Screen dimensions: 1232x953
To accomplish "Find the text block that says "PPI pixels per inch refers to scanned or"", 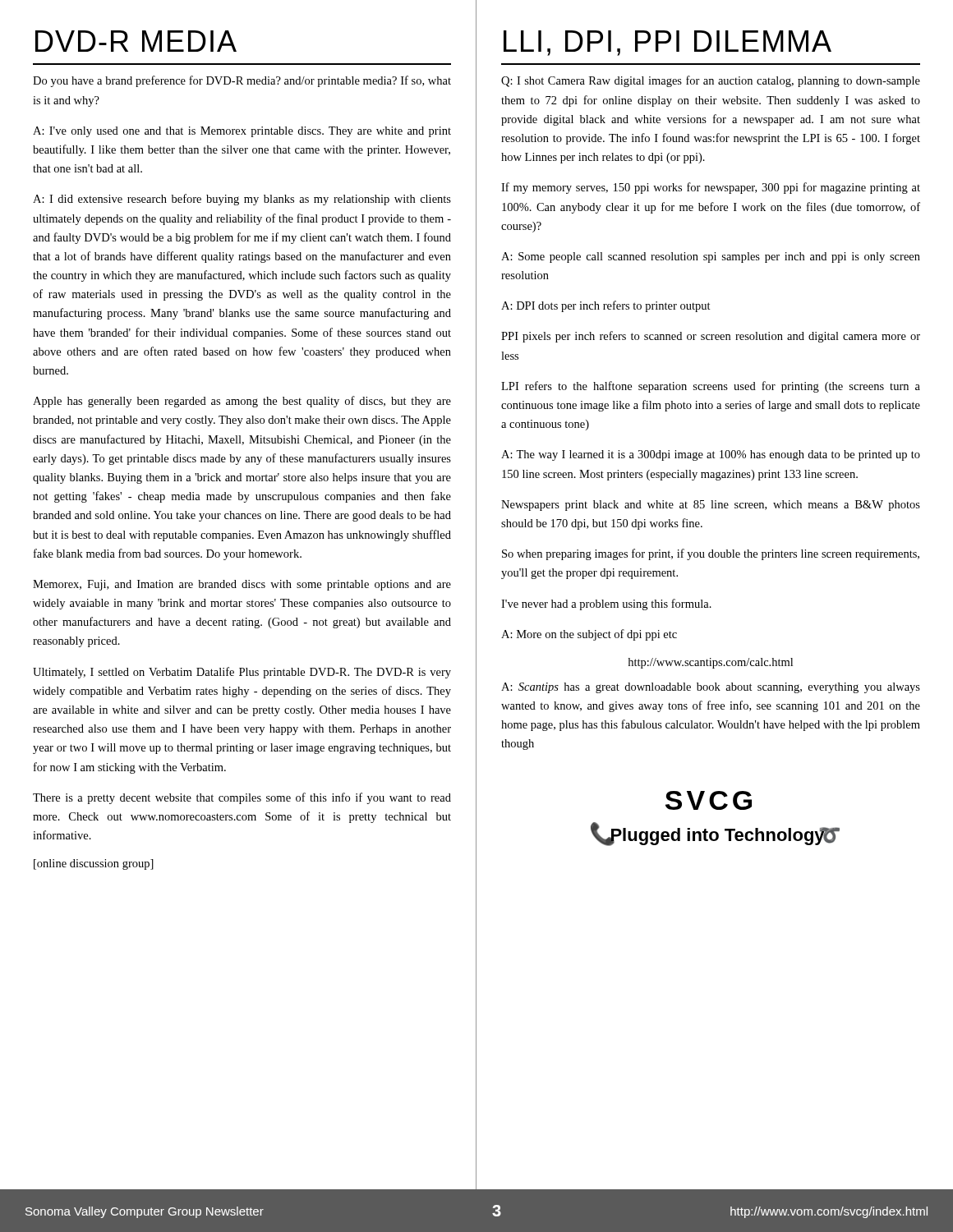I will (711, 346).
